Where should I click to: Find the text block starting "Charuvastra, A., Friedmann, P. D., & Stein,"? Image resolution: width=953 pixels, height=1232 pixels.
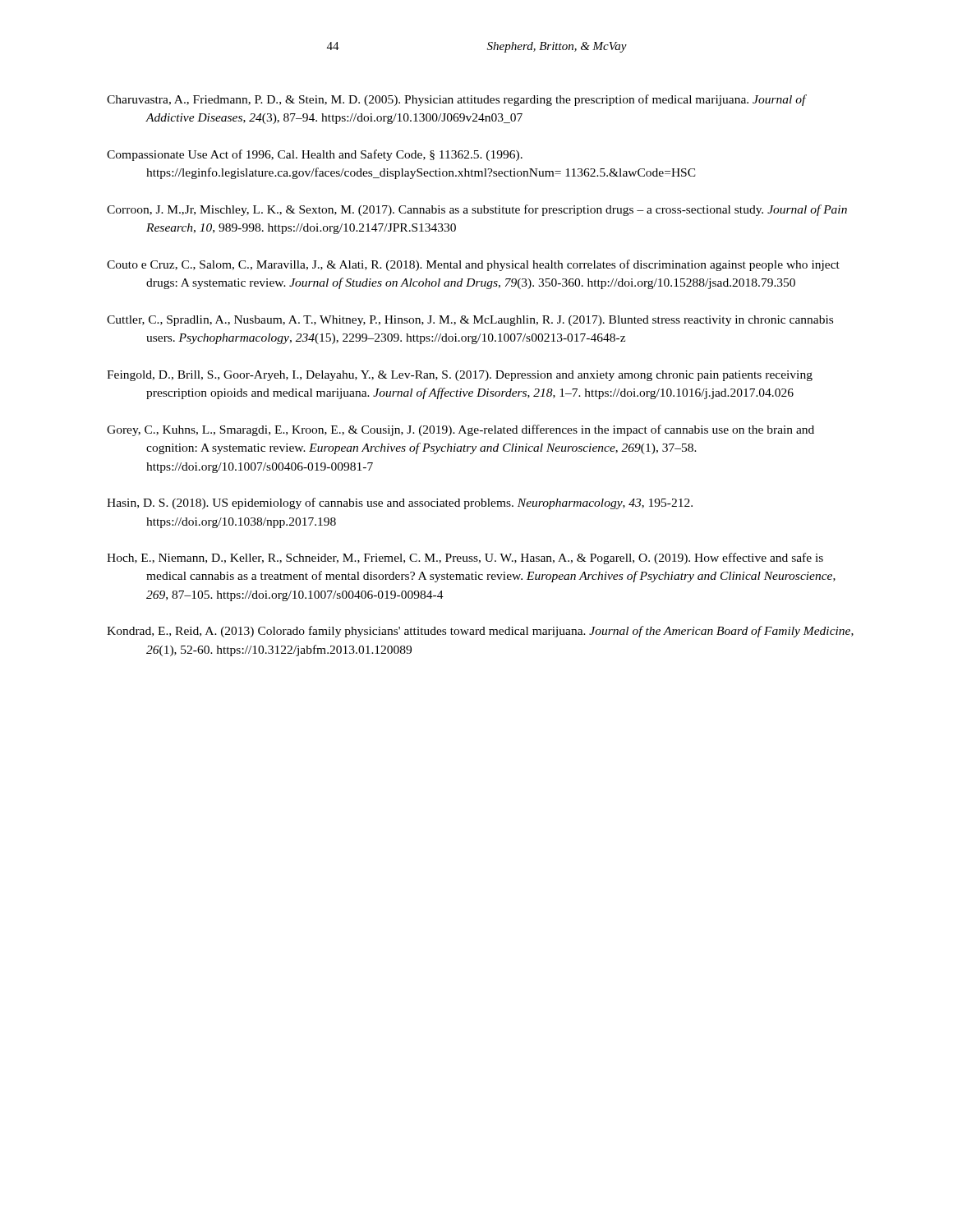pyautogui.click(x=456, y=108)
